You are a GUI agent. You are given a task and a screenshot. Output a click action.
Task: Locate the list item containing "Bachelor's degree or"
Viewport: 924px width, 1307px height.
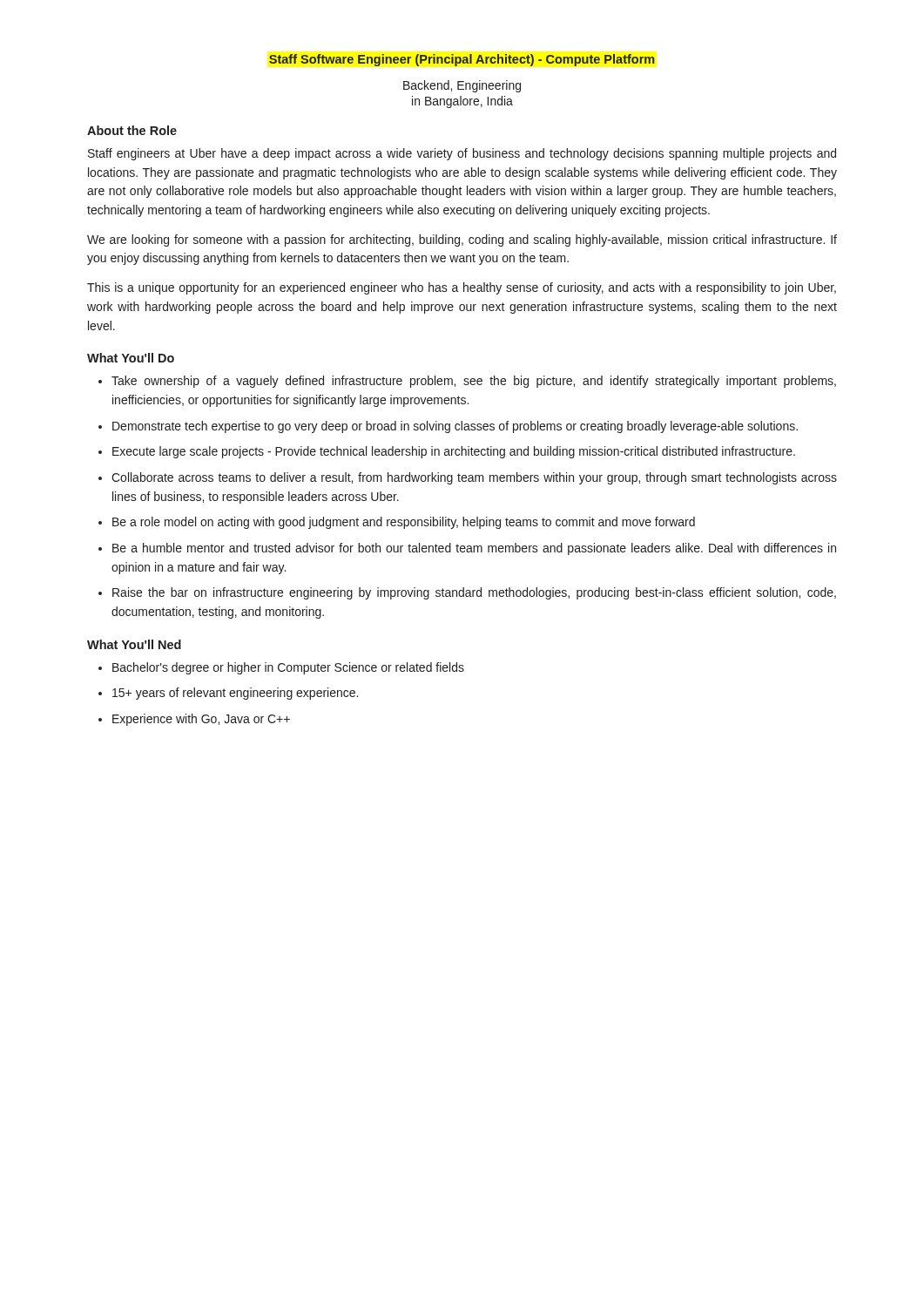[288, 667]
